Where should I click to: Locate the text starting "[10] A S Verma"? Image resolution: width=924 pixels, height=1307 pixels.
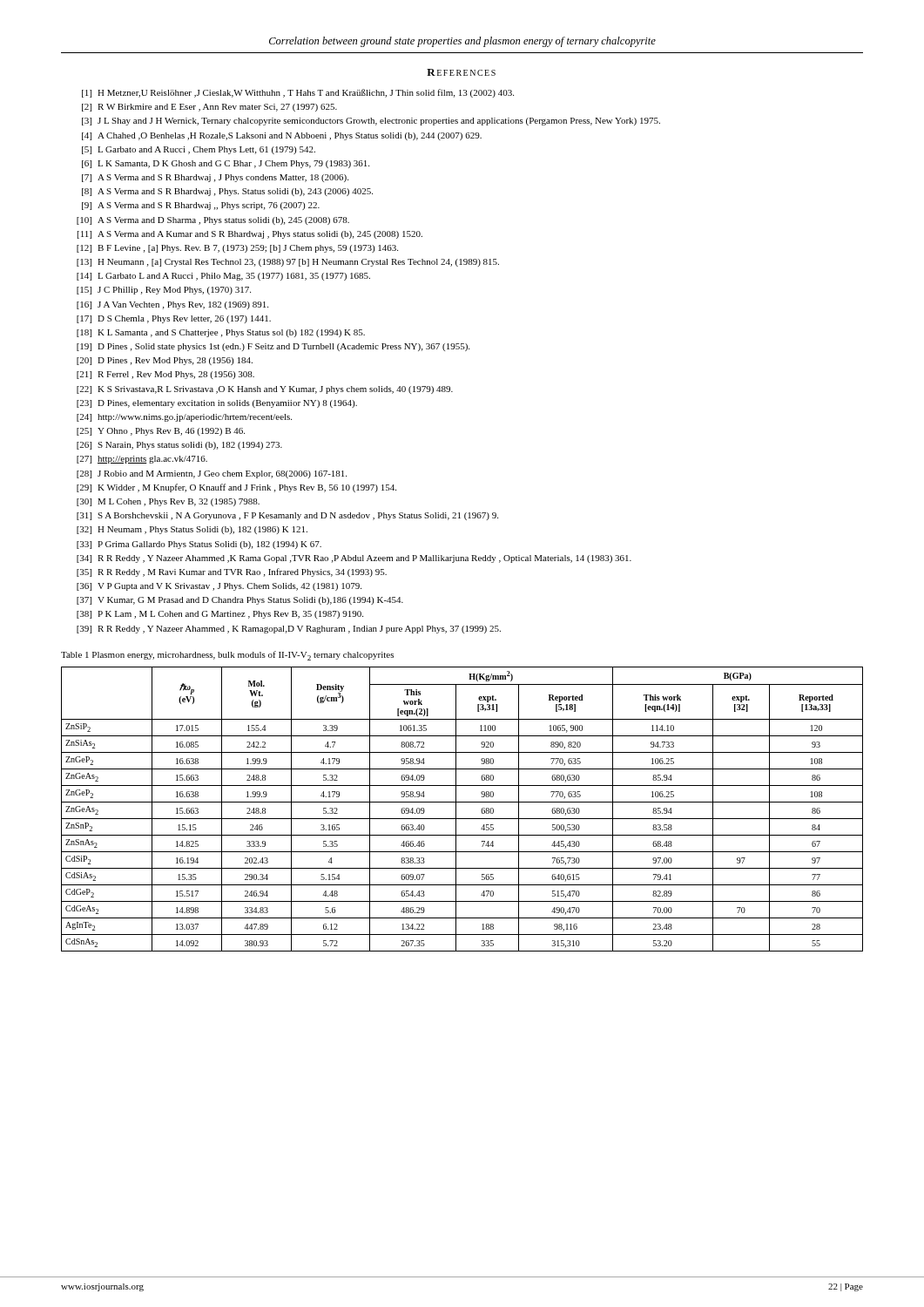coord(213,221)
